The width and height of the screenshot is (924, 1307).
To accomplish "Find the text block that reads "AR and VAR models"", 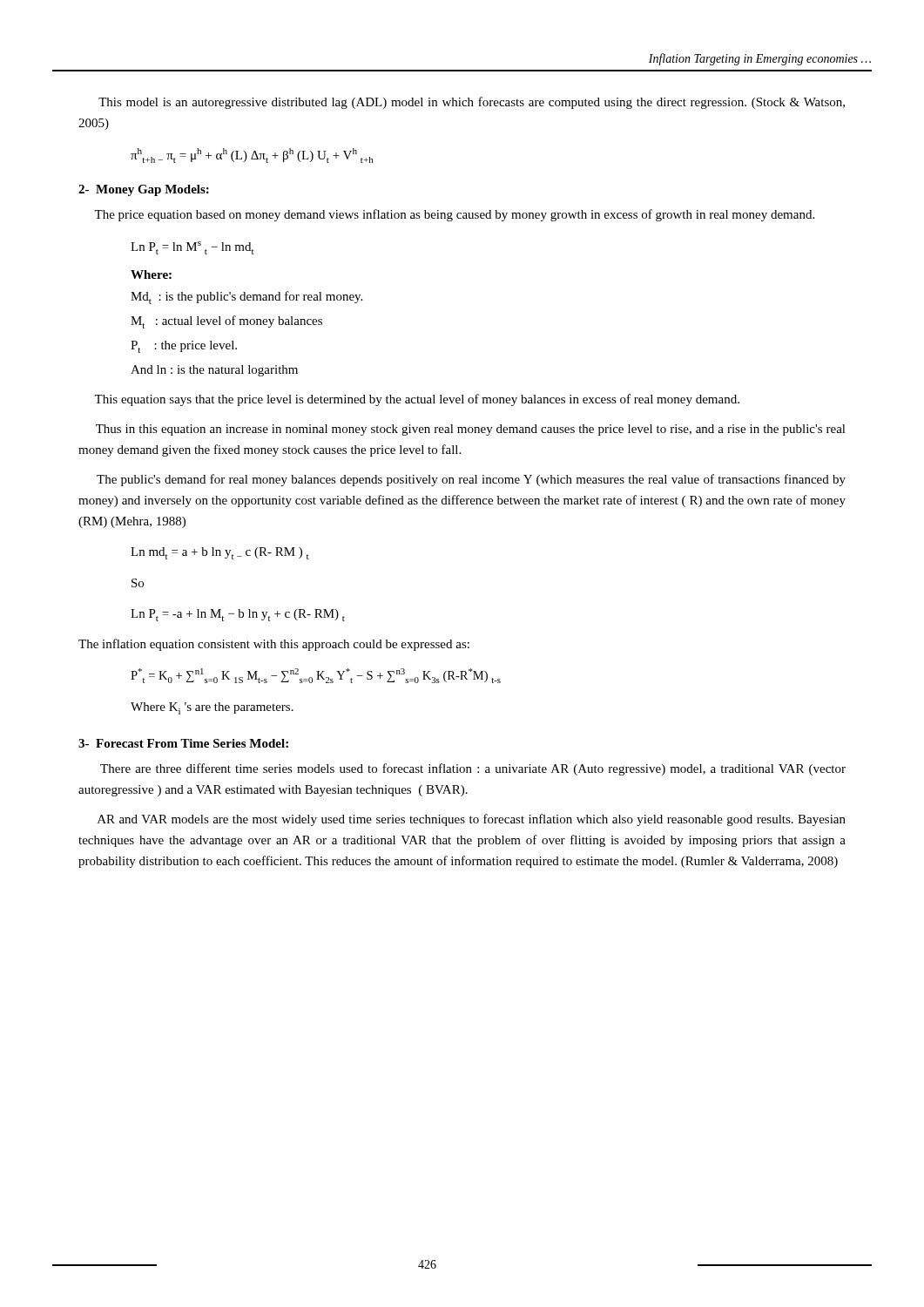I will (x=462, y=840).
